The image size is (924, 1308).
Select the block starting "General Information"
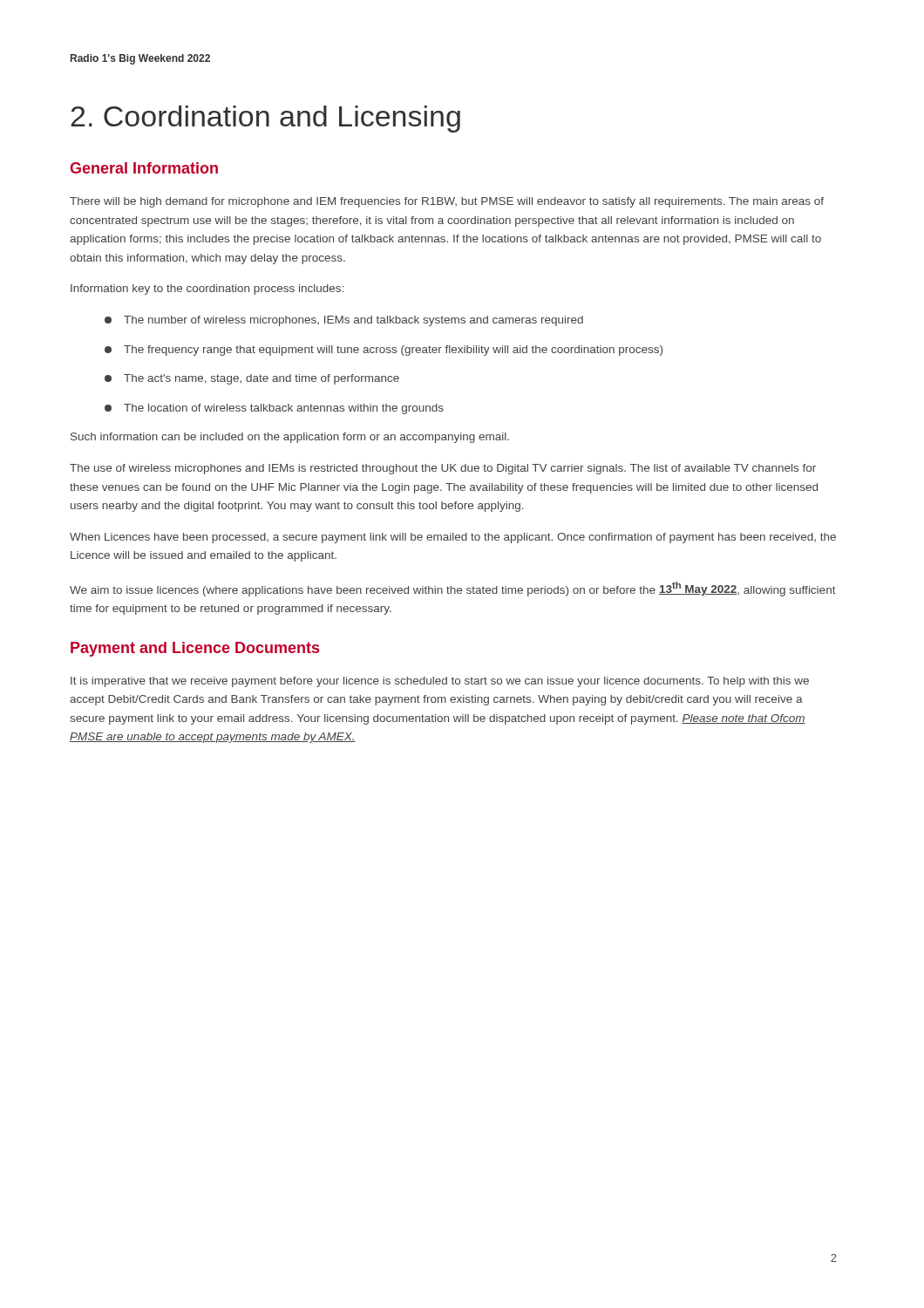point(144,168)
